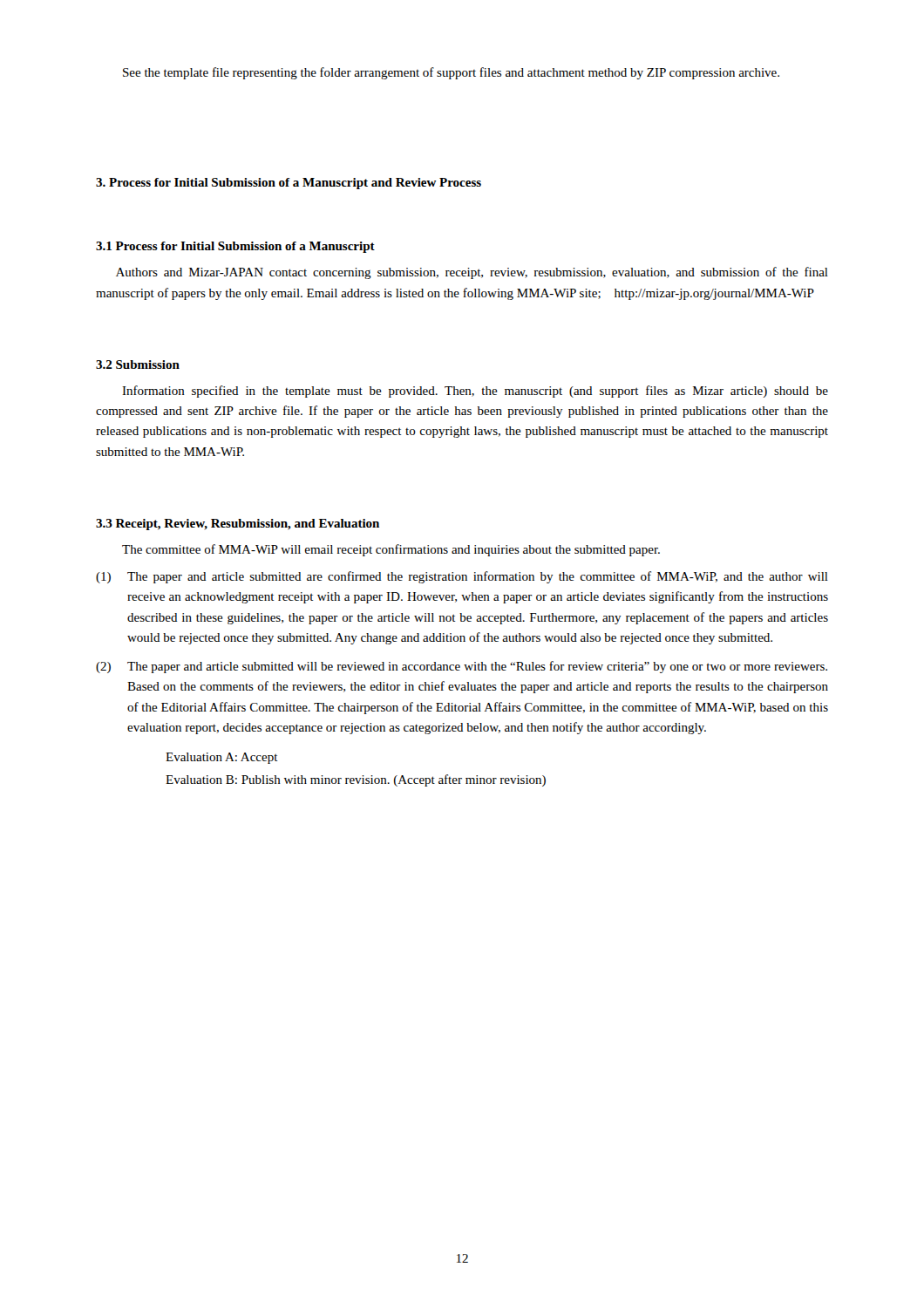Viewport: 924px width, 1308px height.
Task: Select the list item that reads "(2) The paper and article submitted will be"
Action: (462, 697)
